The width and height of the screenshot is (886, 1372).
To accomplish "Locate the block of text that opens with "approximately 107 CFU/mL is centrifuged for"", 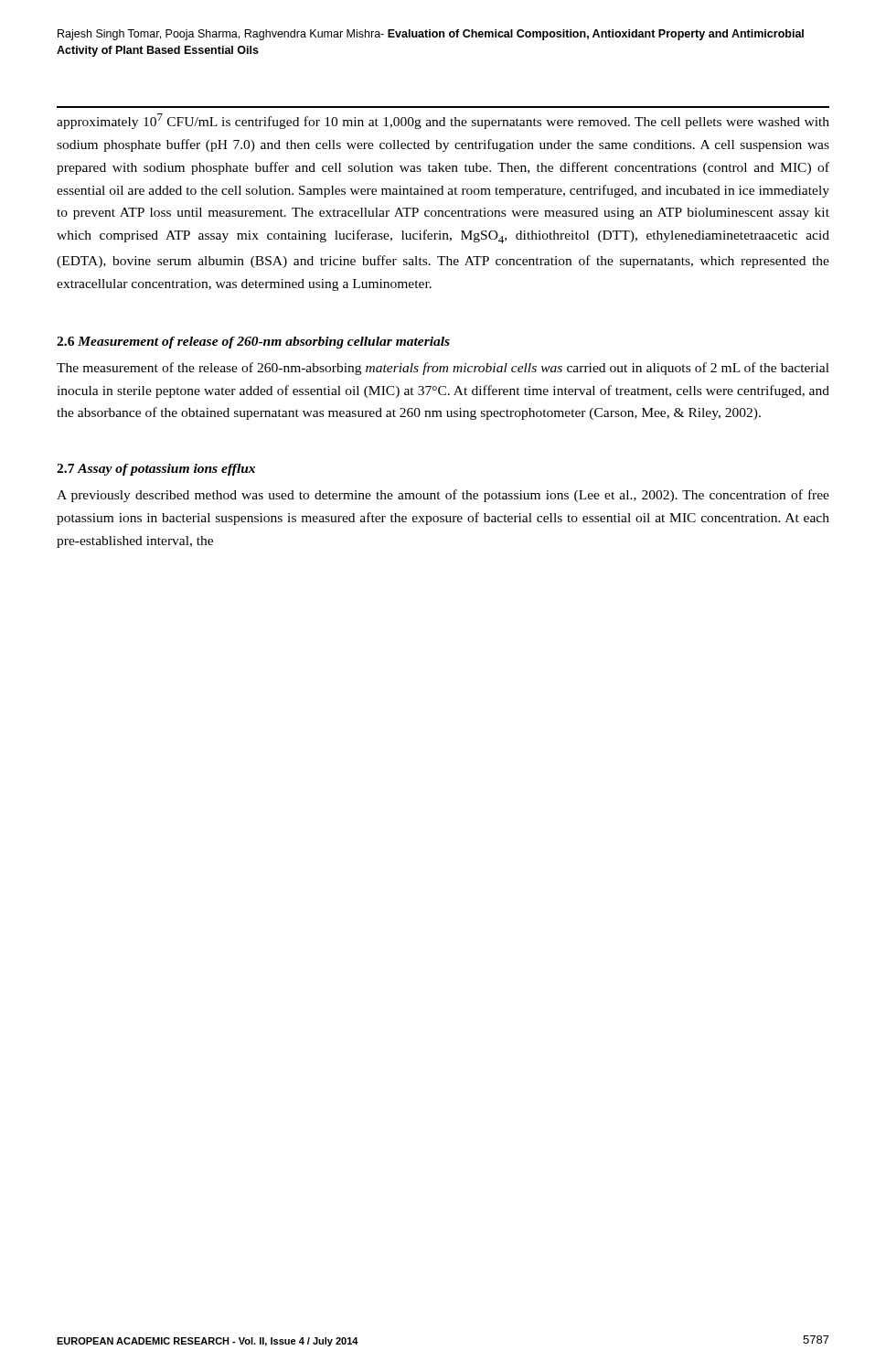I will tap(443, 200).
